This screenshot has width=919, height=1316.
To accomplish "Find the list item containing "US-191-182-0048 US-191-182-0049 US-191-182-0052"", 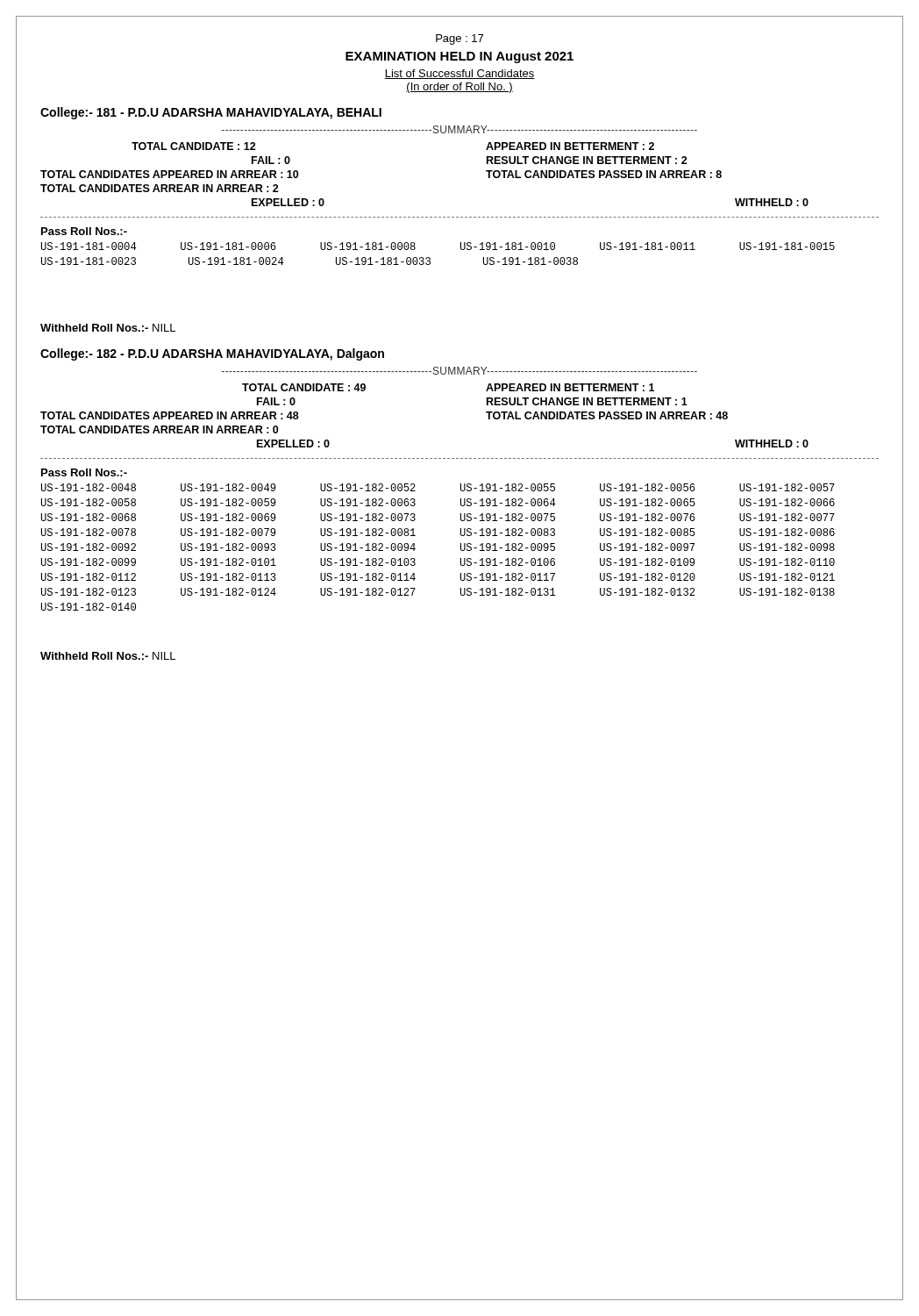I will (x=460, y=489).
